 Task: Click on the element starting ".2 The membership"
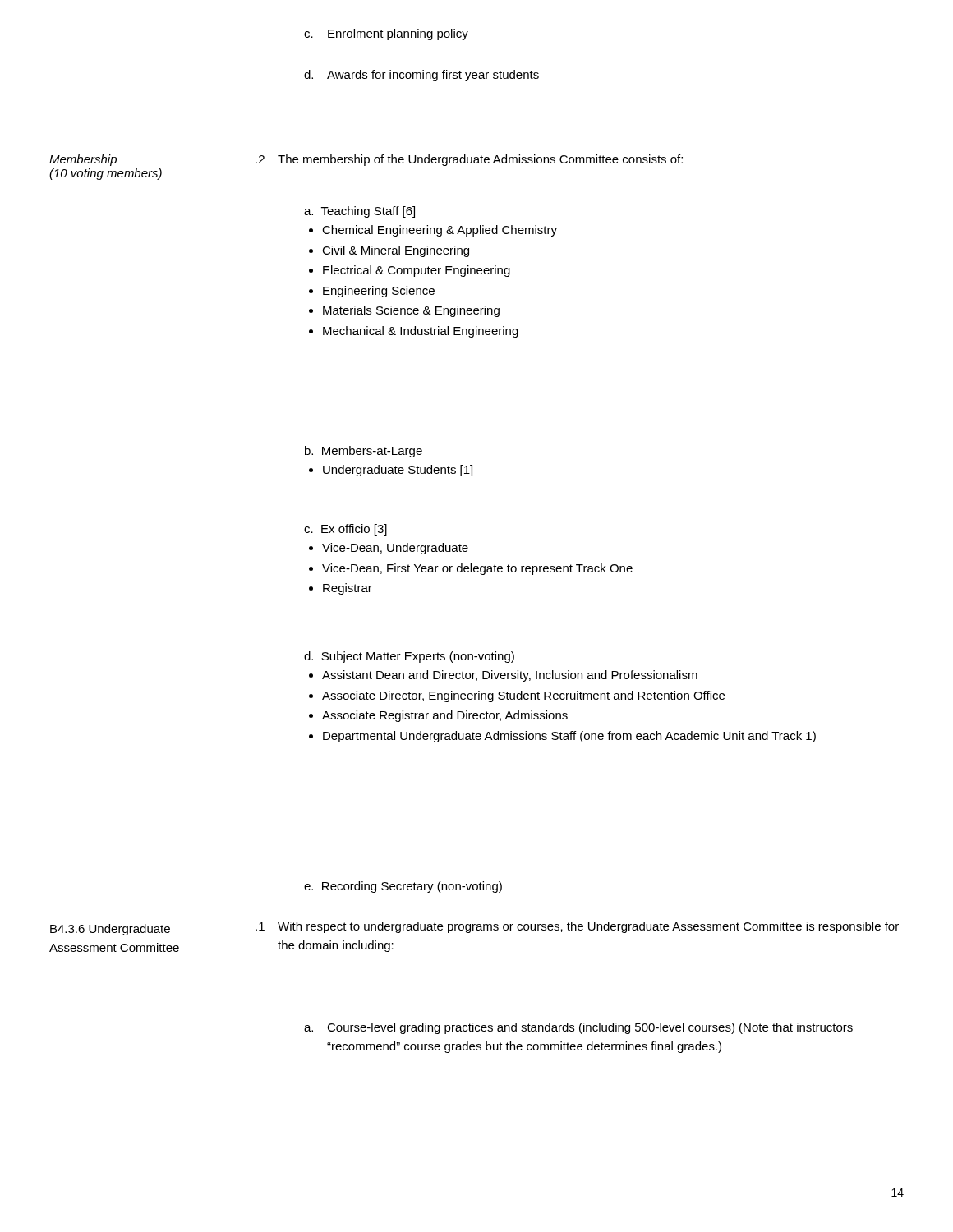(579, 160)
